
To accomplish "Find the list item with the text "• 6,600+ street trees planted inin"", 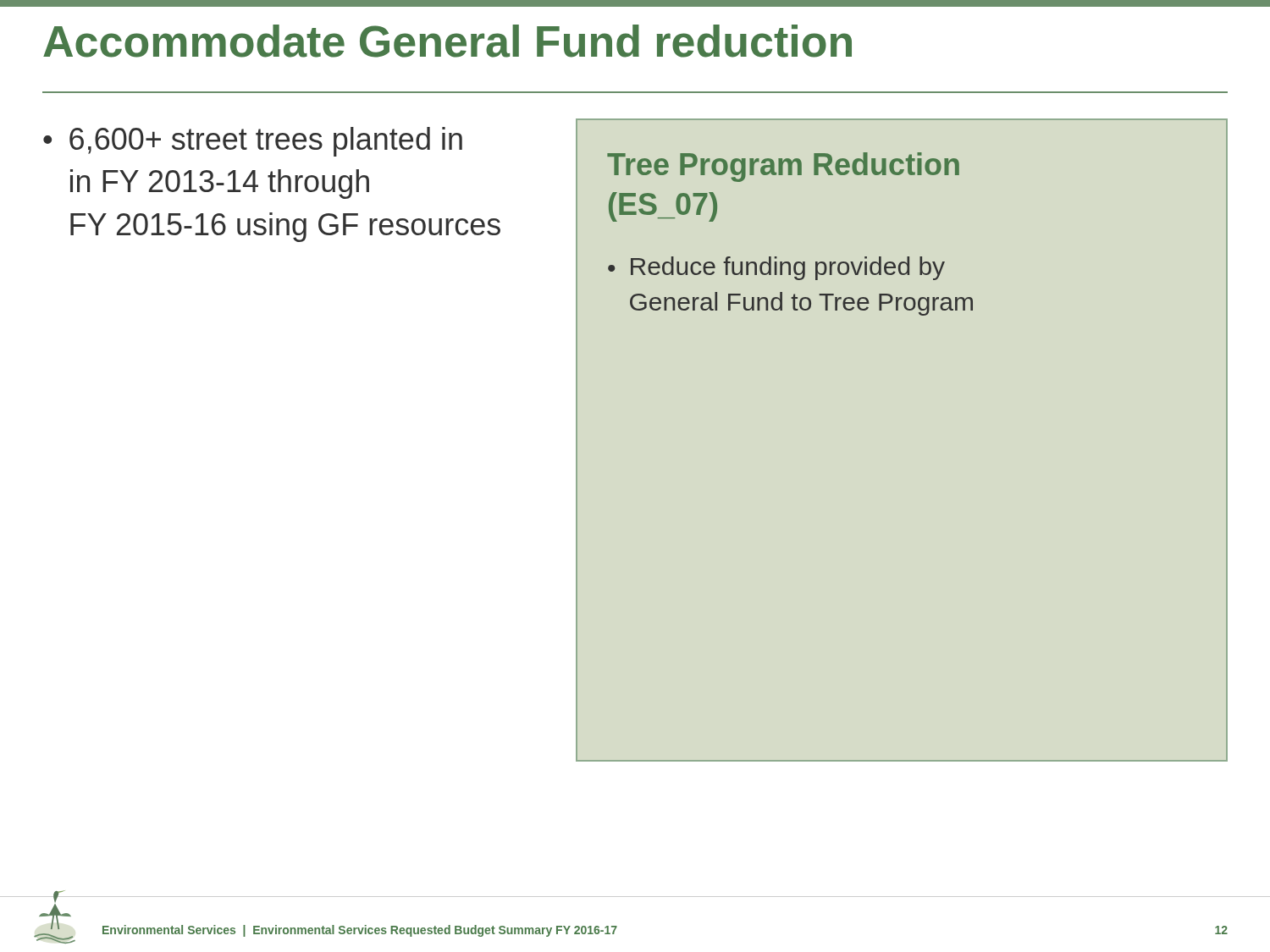I will 272,182.
